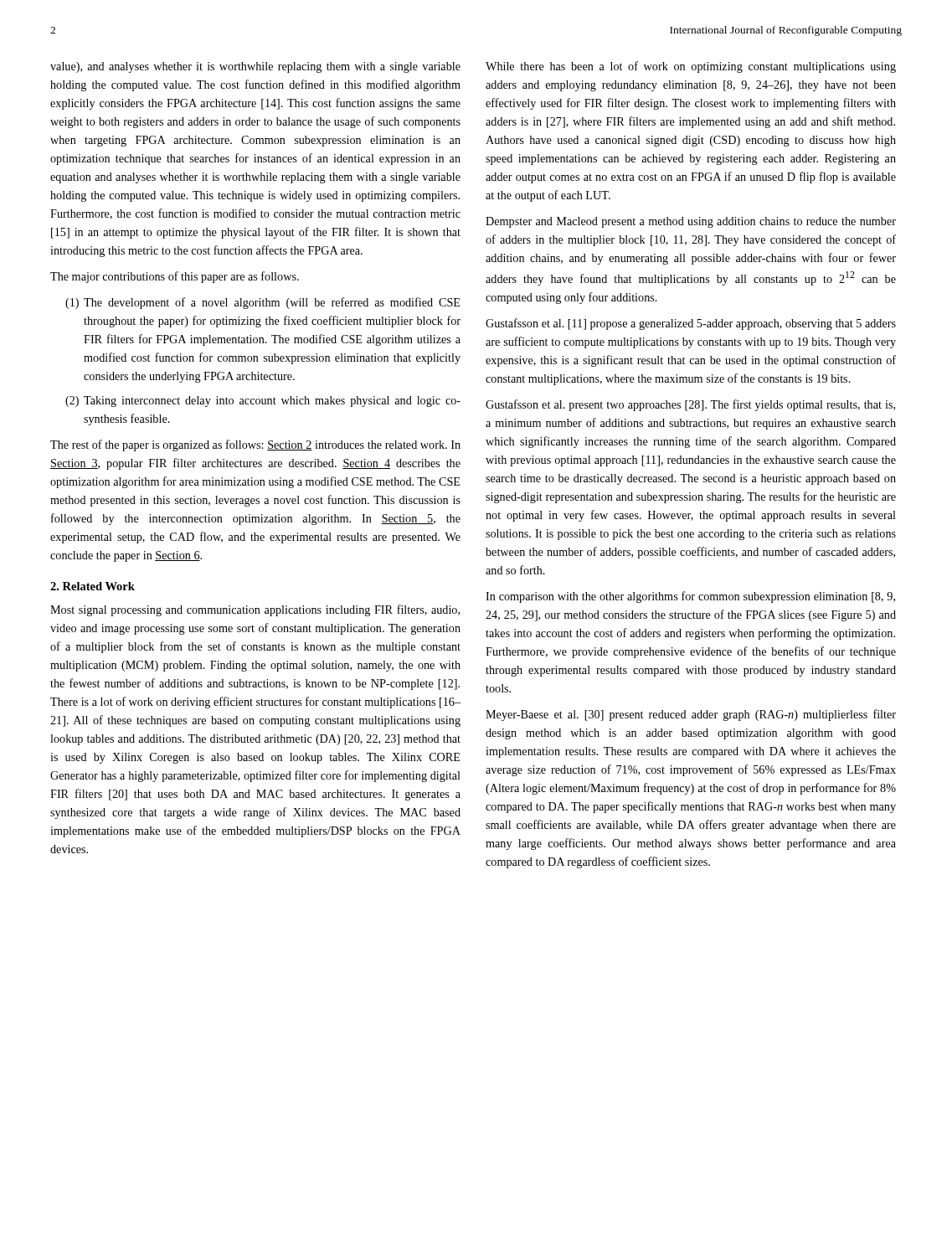This screenshot has height=1256, width=952.
Task: Find a section header
Action: tap(92, 586)
